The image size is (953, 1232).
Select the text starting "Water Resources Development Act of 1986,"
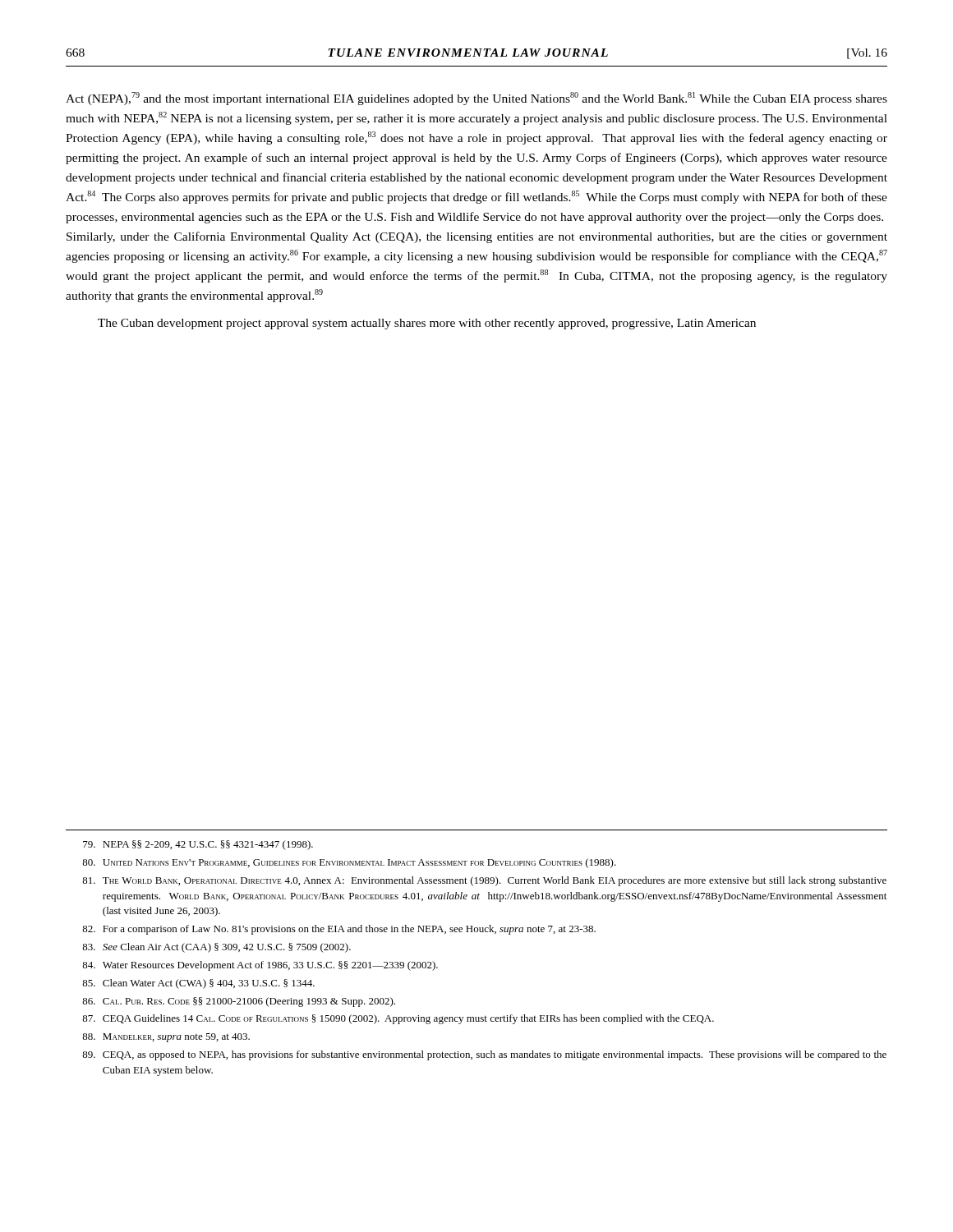260,966
